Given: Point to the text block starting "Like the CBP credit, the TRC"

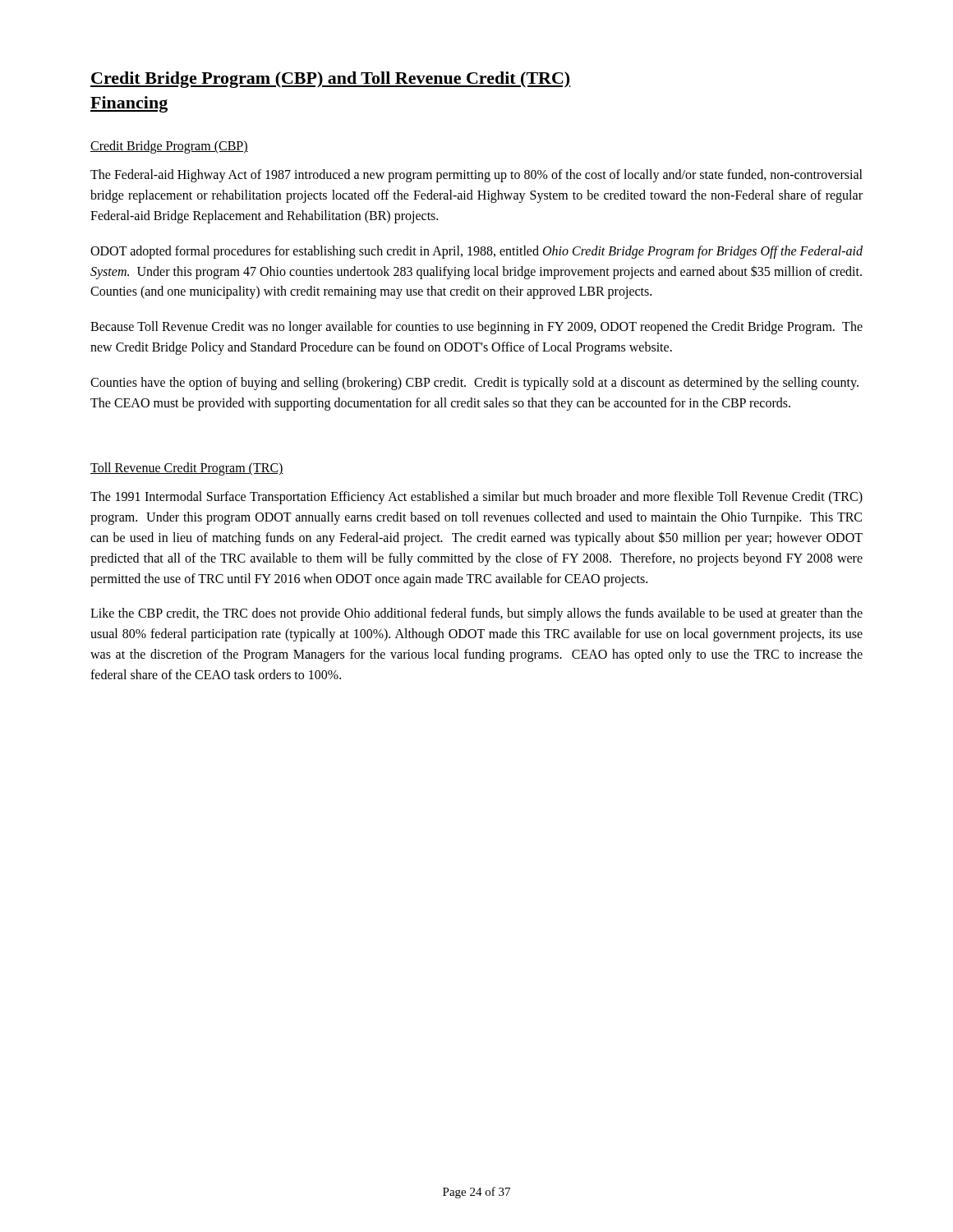Looking at the screenshot, I should (476, 644).
